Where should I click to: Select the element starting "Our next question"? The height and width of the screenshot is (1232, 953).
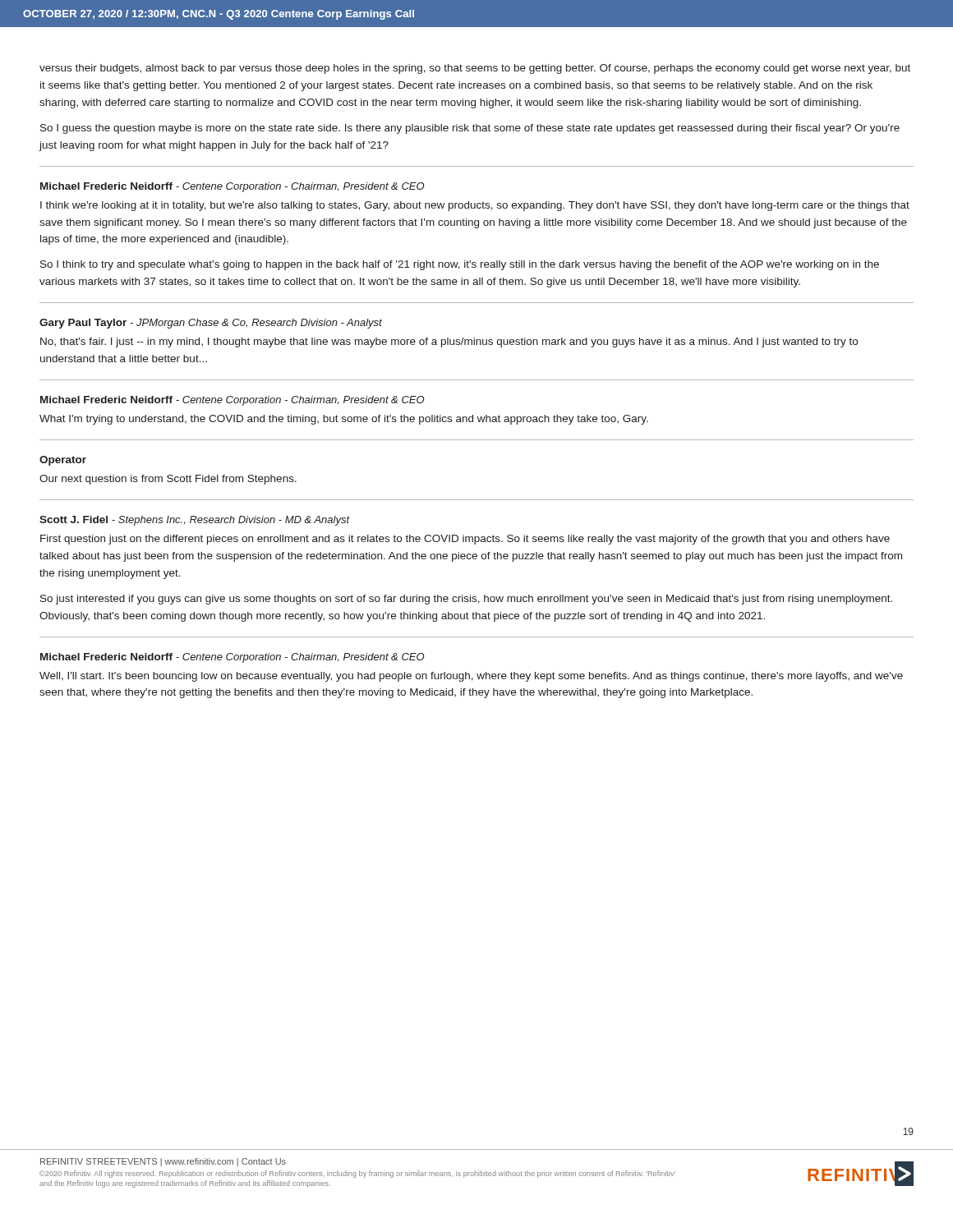click(168, 478)
